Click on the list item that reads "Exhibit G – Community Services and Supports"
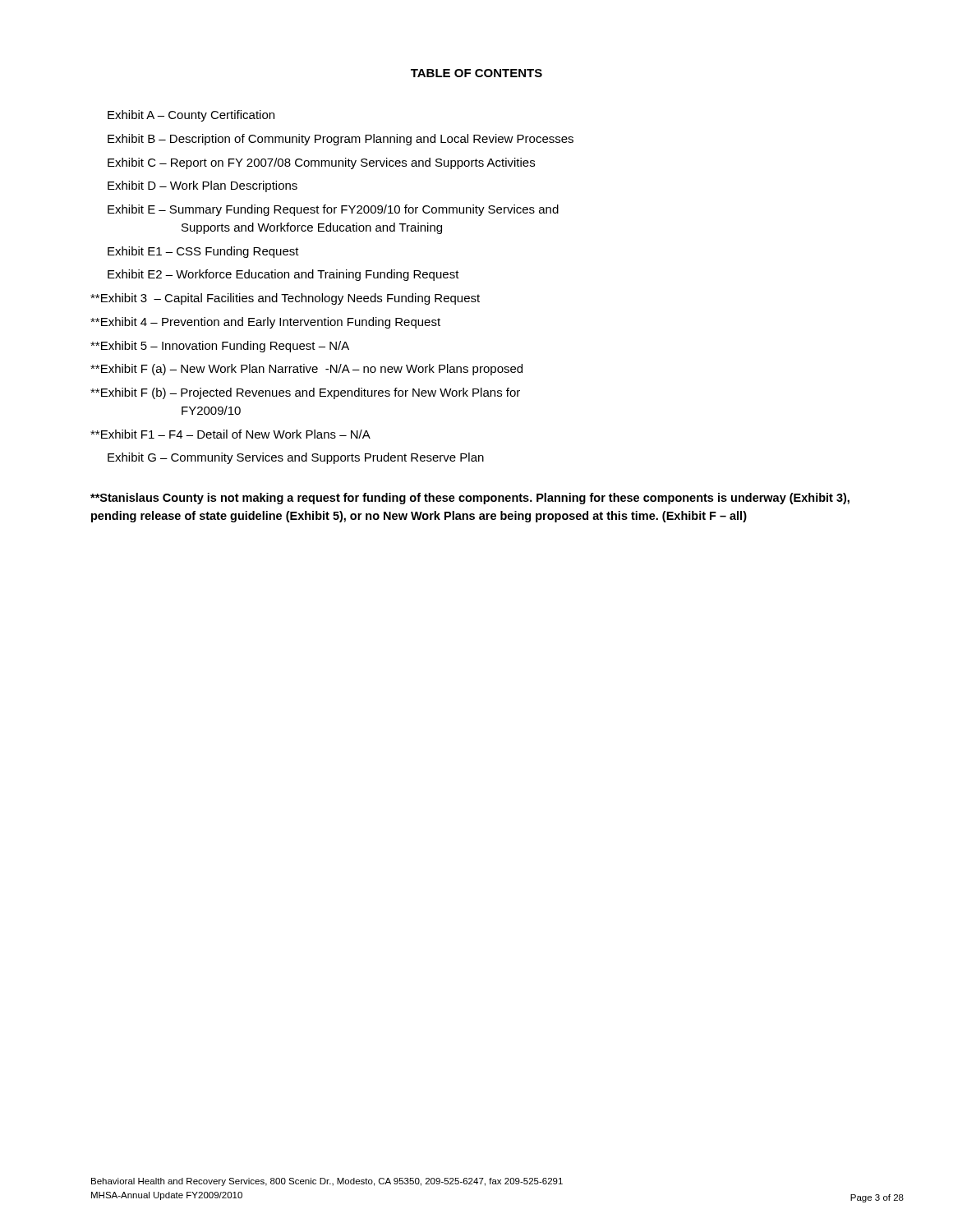The width and height of the screenshot is (953, 1232). coord(296,457)
